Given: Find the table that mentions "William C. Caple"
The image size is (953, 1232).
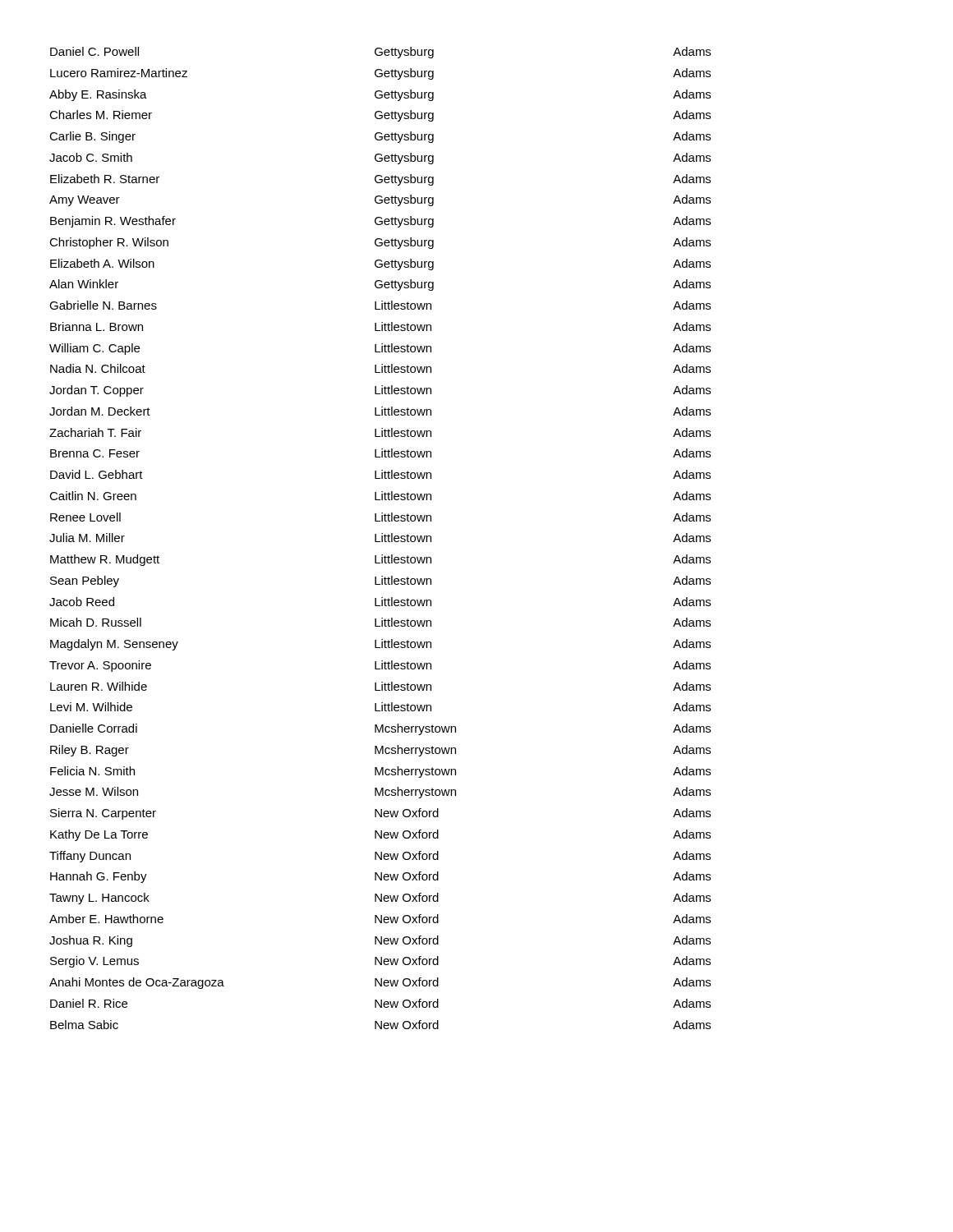Looking at the screenshot, I should (x=476, y=538).
